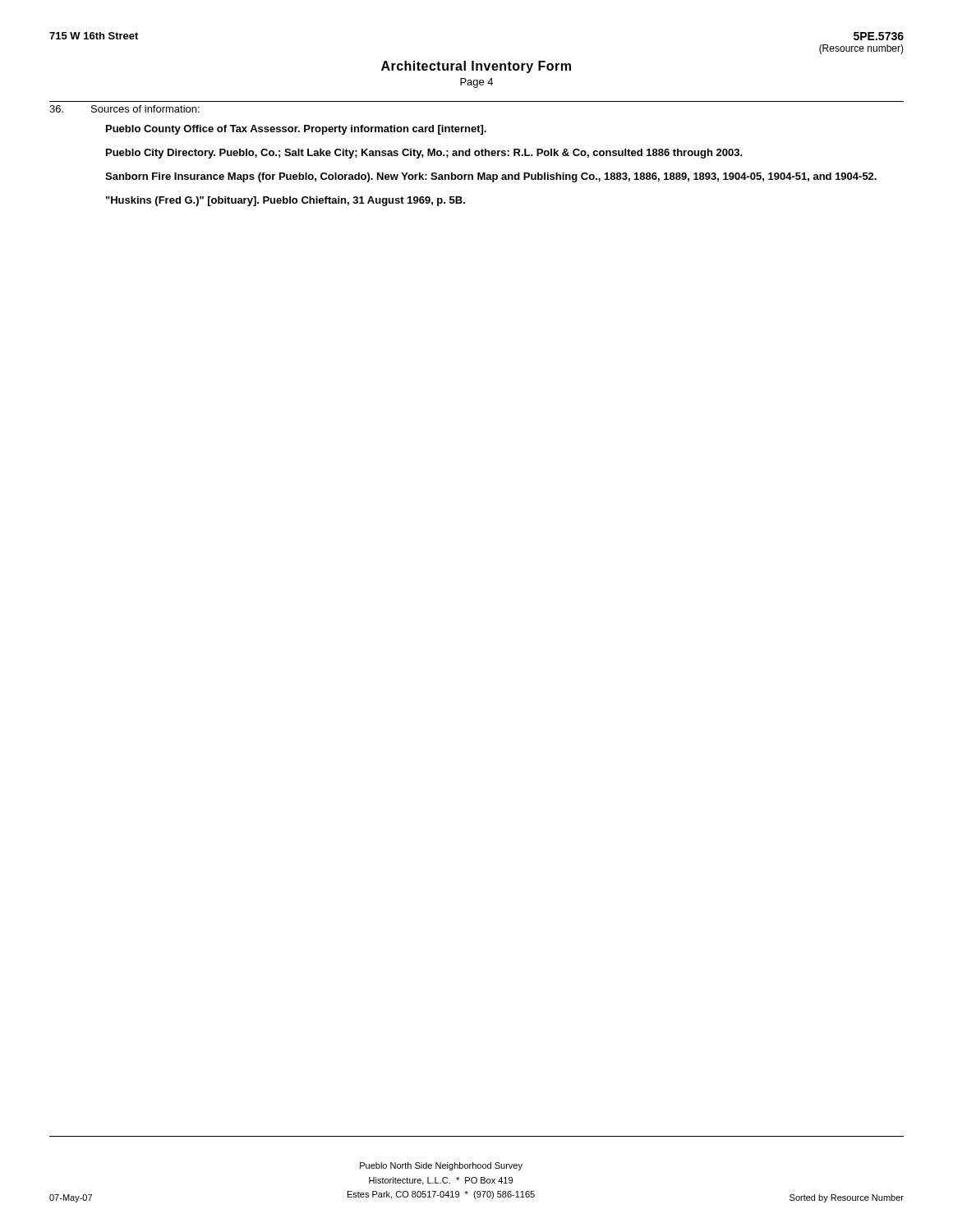Select the passage starting ""Huskins (Fred G.)" [obituary]."
Viewport: 953px width, 1232px height.
tap(285, 201)
